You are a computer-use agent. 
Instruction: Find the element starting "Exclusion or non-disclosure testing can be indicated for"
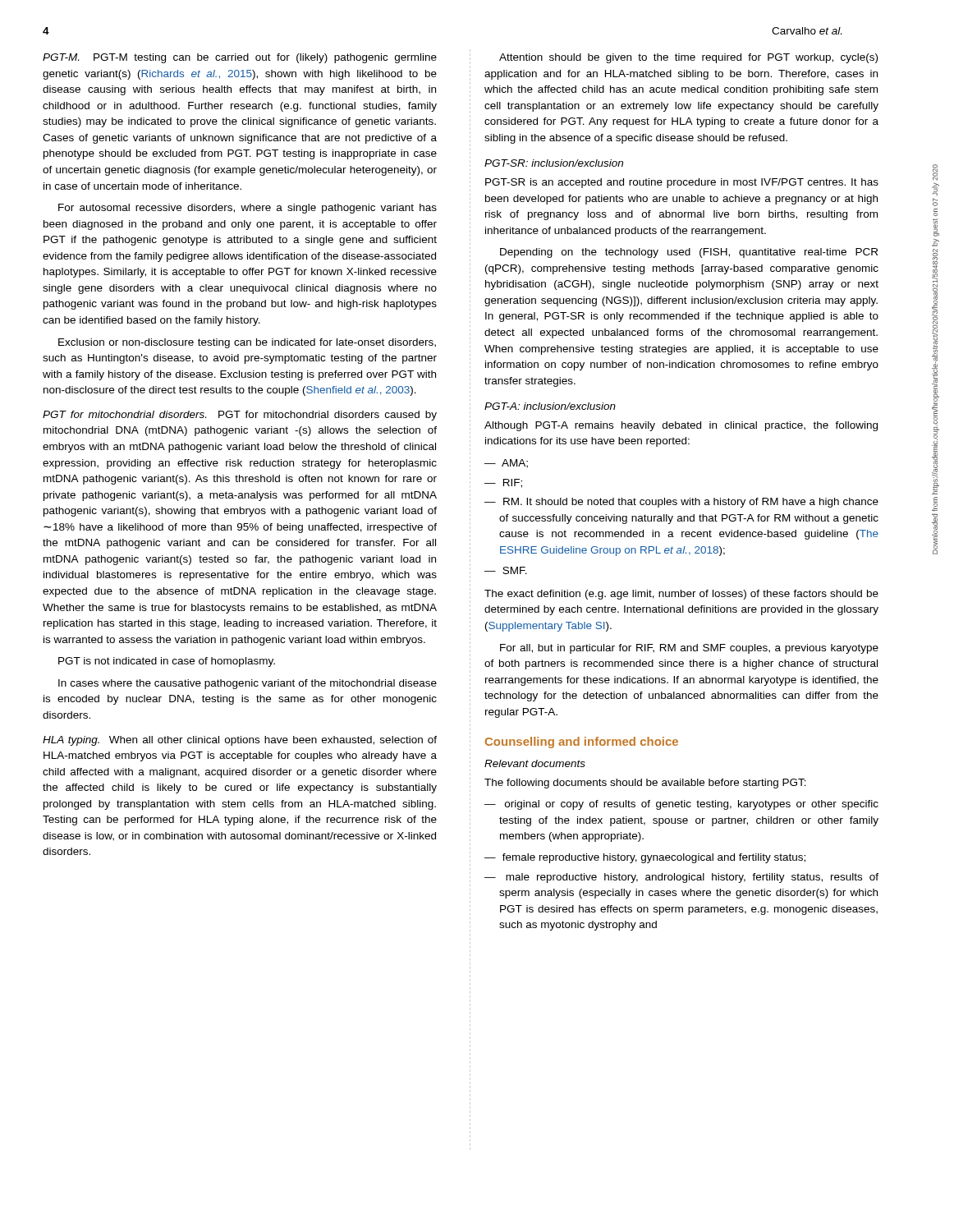pyautogui.click(x=240, y=366)
